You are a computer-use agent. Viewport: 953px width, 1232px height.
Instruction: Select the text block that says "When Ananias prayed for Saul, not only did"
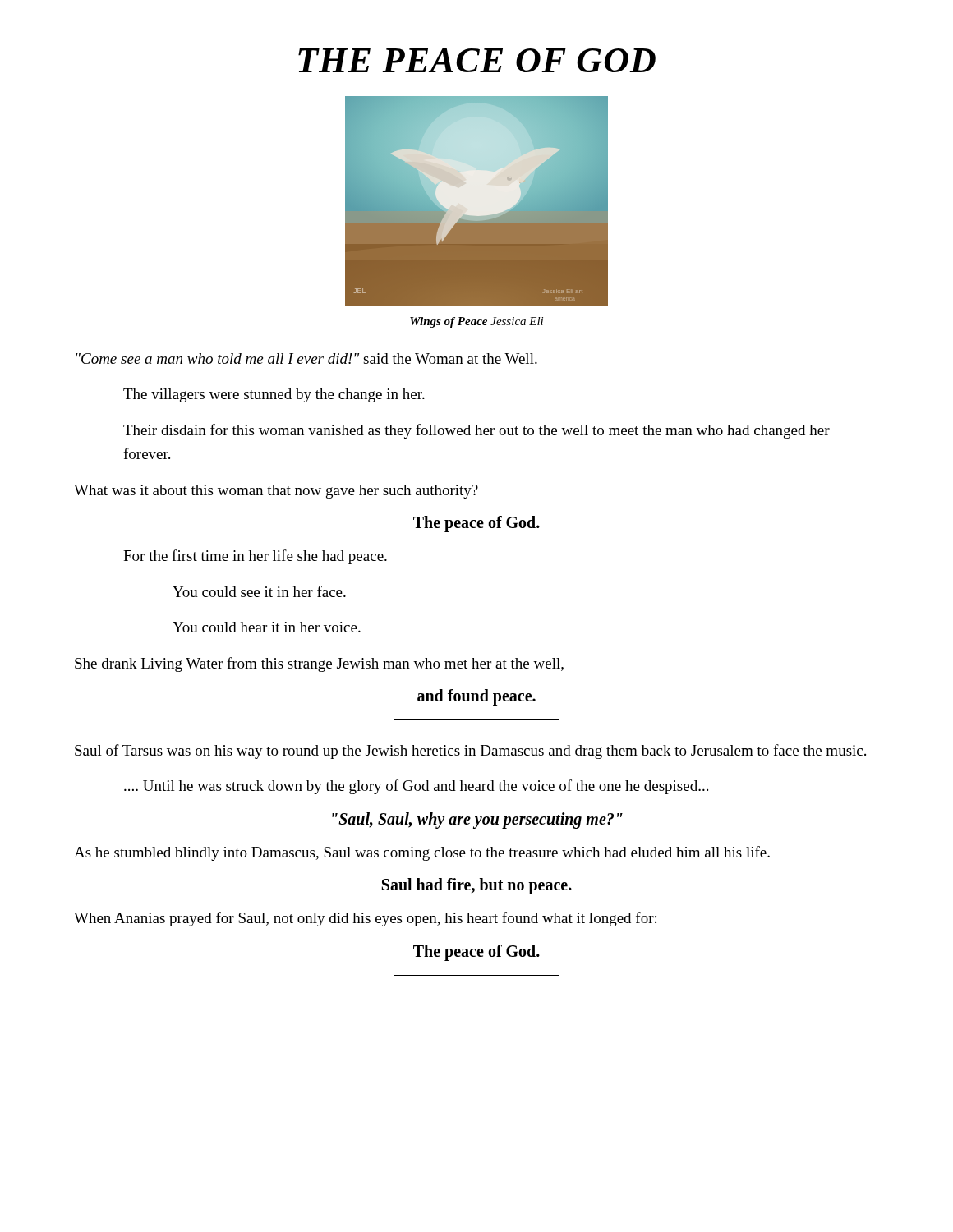coord(366,918)
